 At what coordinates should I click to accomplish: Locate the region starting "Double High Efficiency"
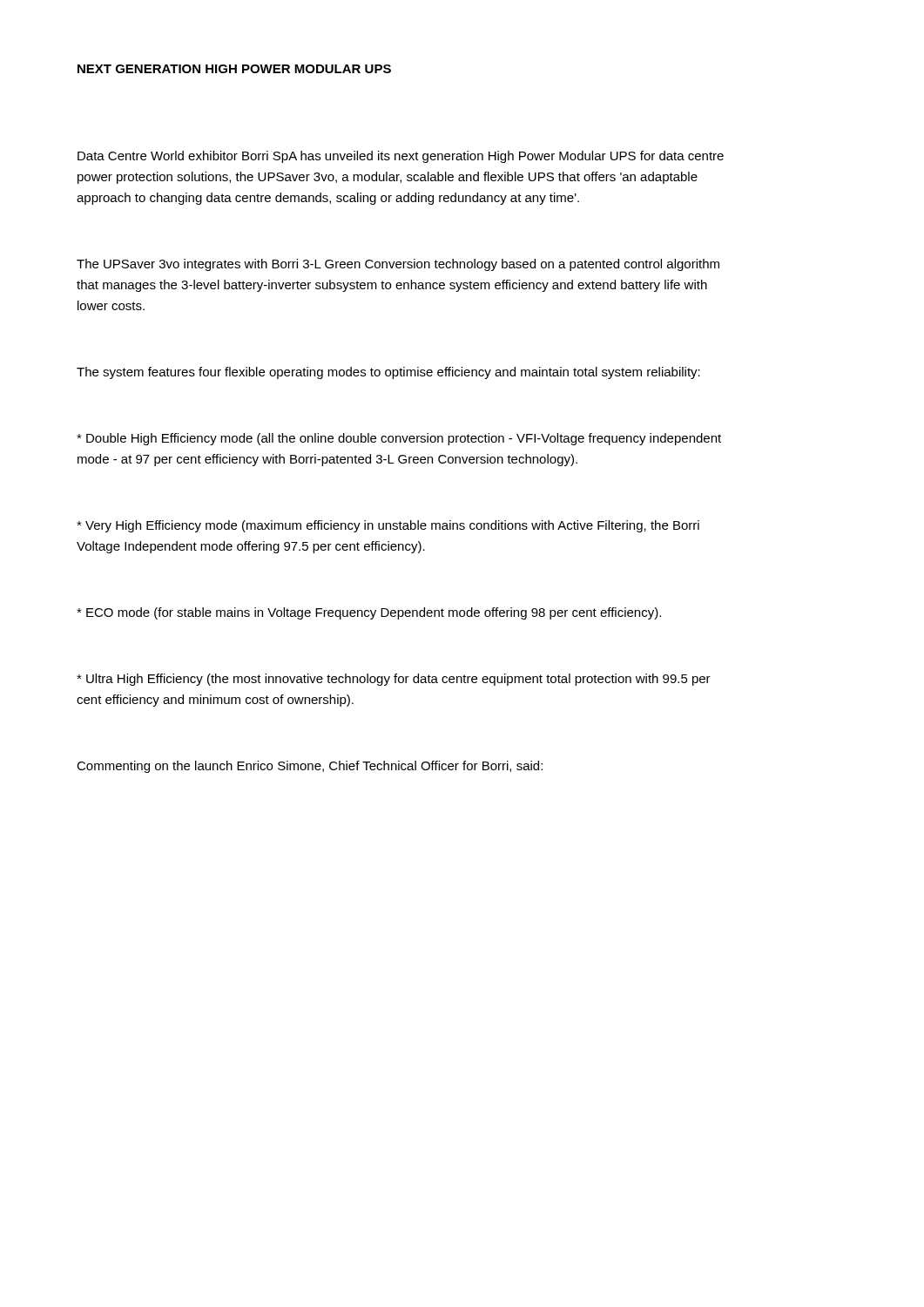(399, 448)
